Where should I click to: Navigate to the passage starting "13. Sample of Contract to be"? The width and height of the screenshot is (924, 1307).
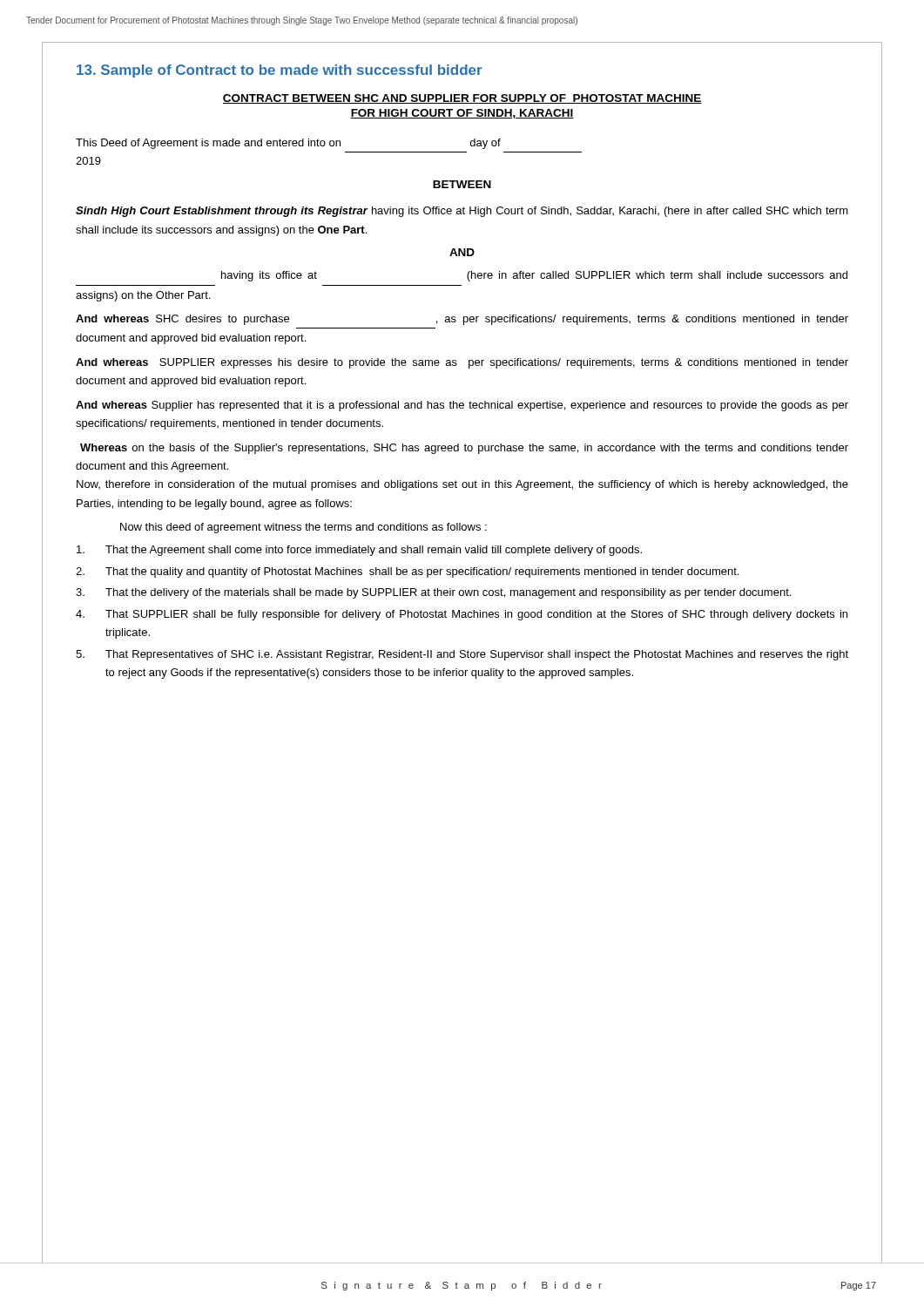click(279, 70)
